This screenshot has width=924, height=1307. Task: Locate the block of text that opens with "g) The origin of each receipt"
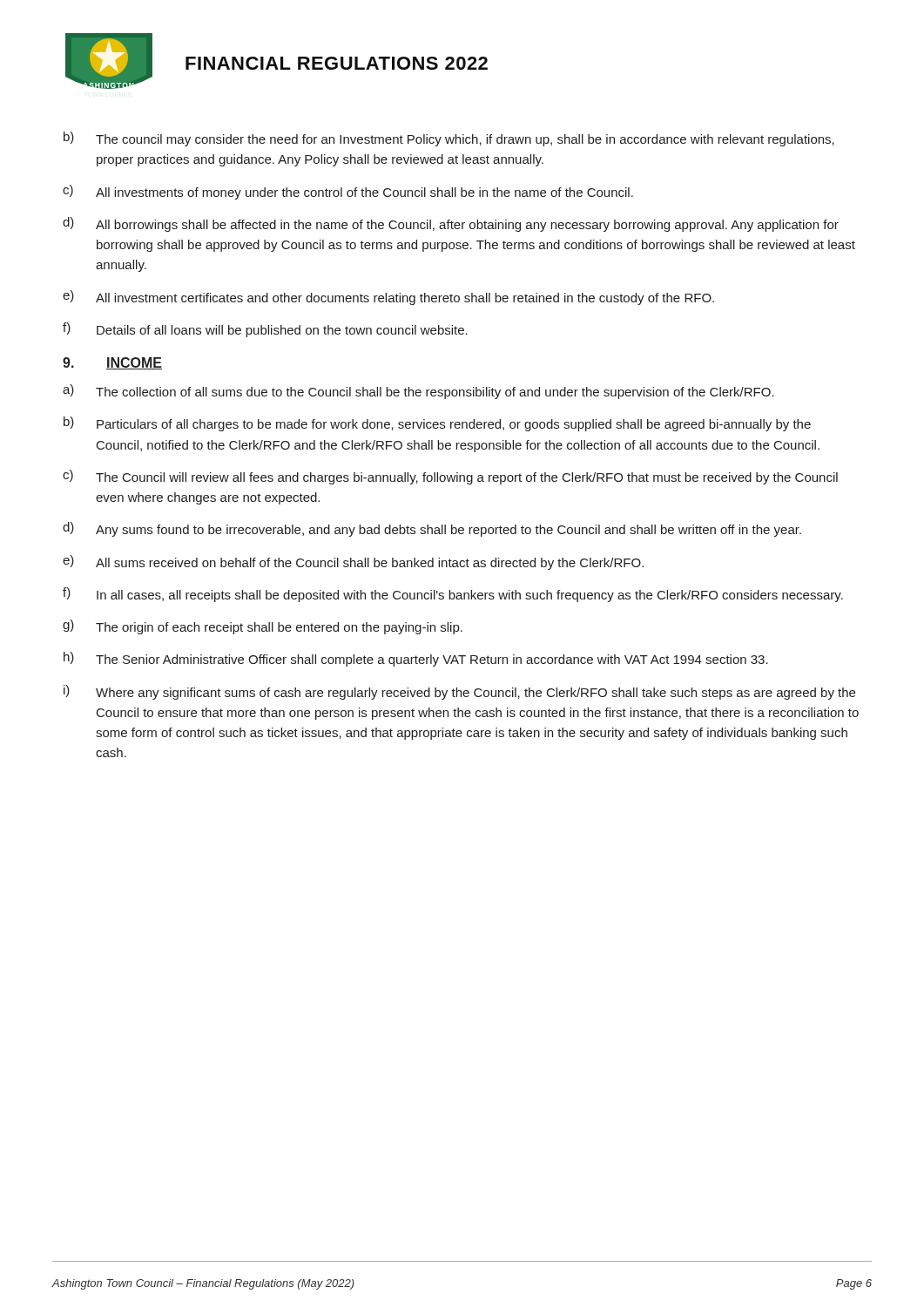(x=462, y=627)
